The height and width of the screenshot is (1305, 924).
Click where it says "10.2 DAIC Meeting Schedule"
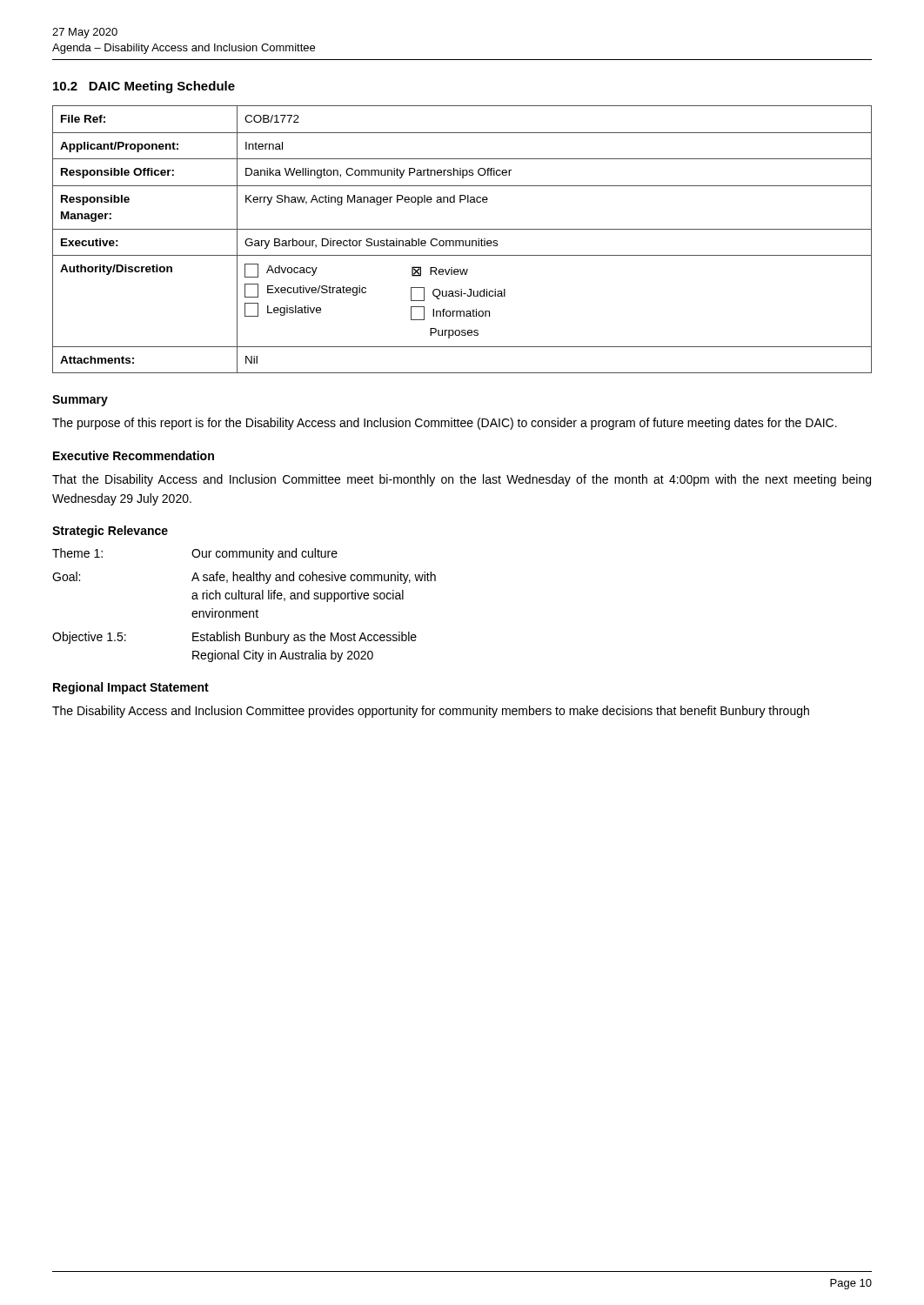144,86
